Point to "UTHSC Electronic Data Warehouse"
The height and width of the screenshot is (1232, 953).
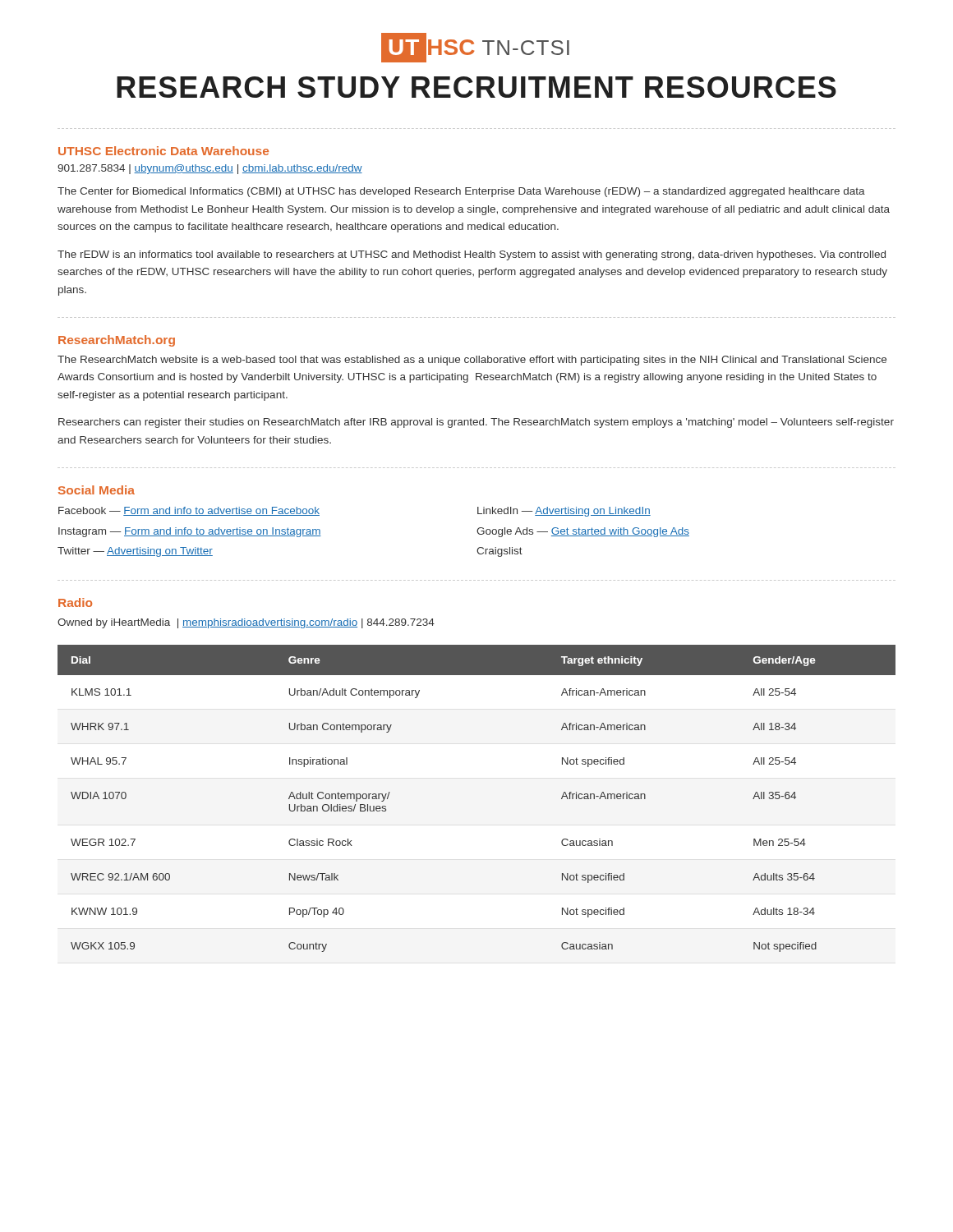(163, 151)
